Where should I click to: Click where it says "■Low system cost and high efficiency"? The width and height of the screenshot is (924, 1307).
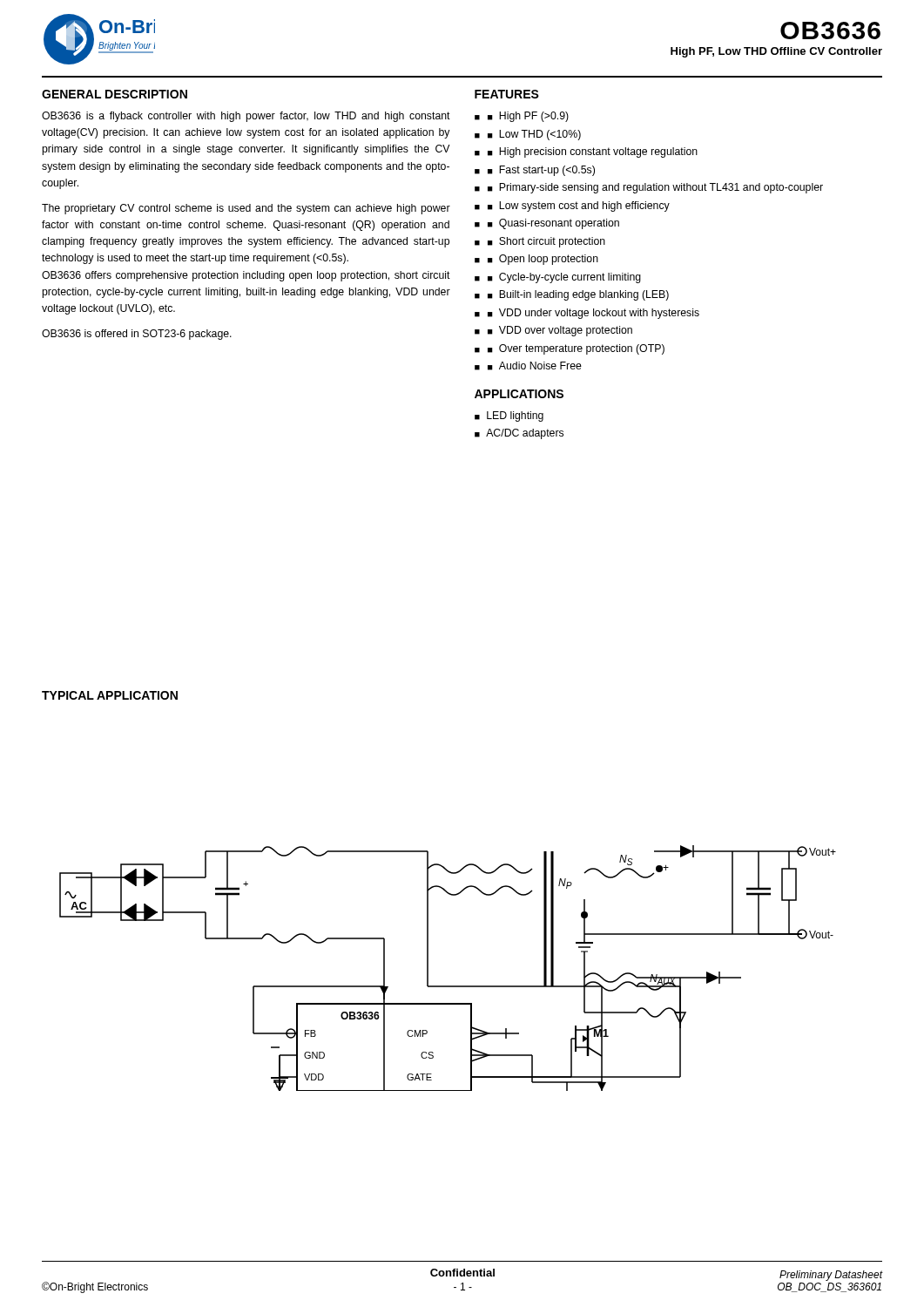[578, 206]
